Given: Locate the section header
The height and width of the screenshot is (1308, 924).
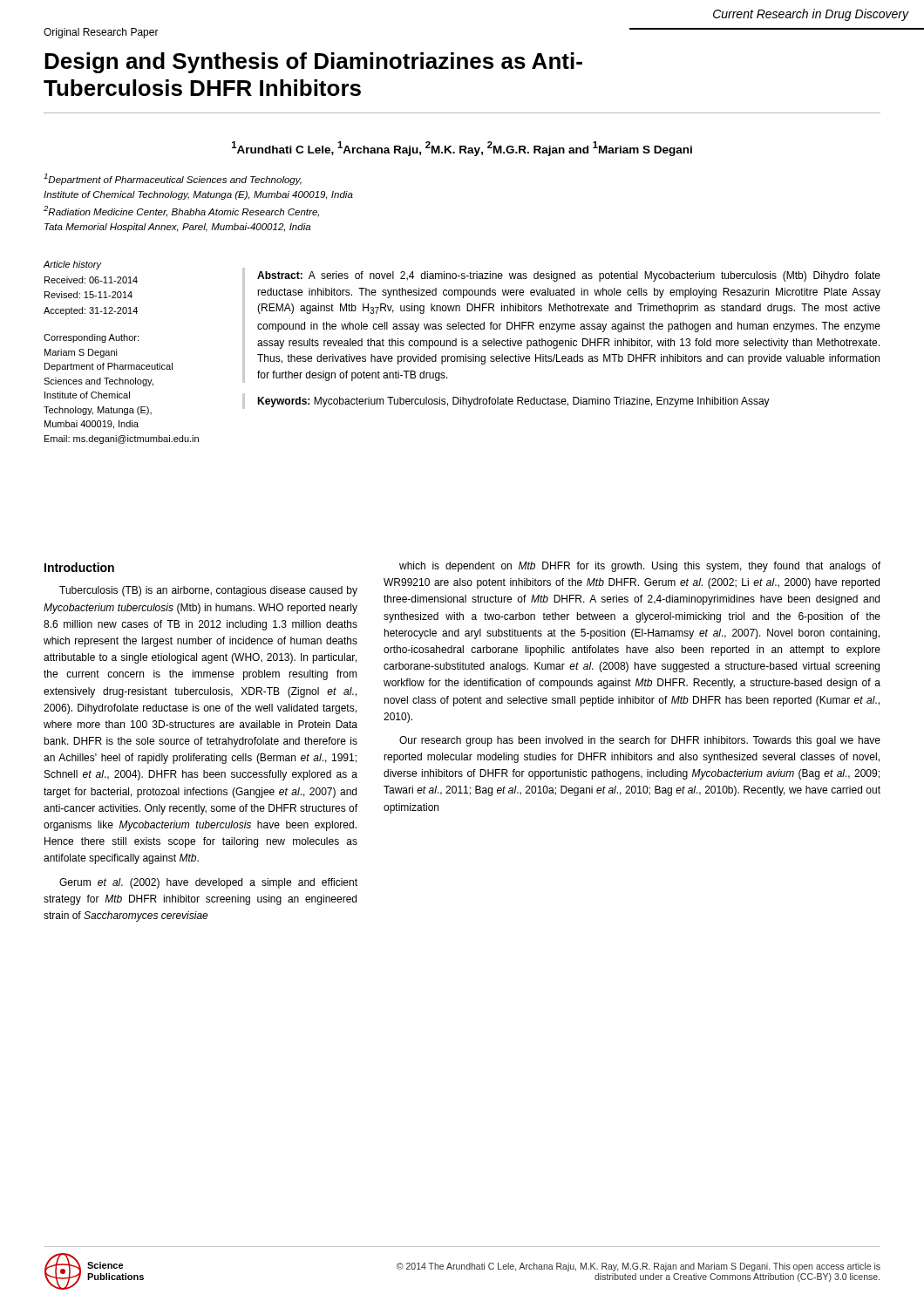Looking at the screenshot, I should pos(79,568).
